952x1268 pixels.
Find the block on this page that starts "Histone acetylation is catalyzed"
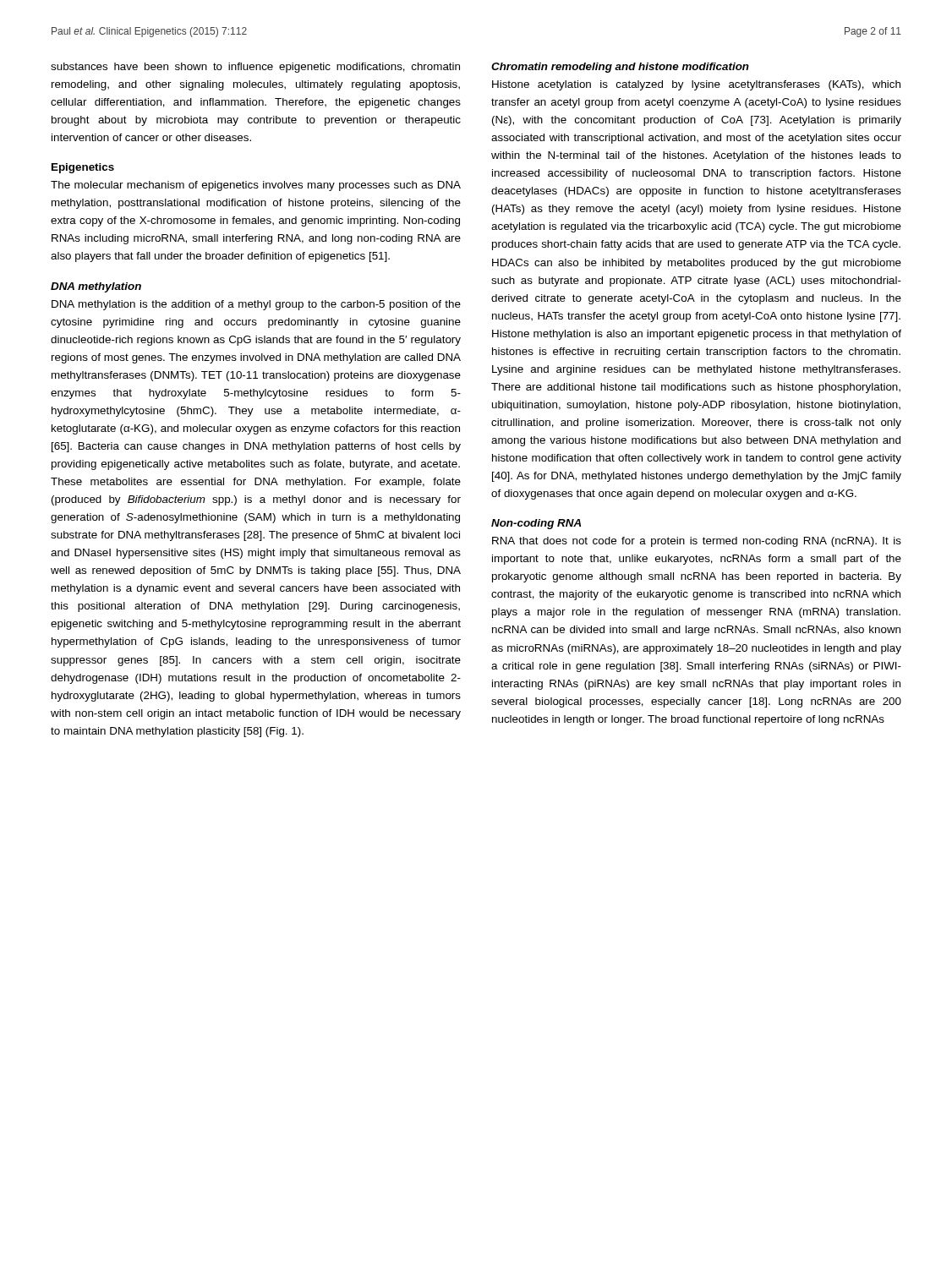[x=696, y=289]
